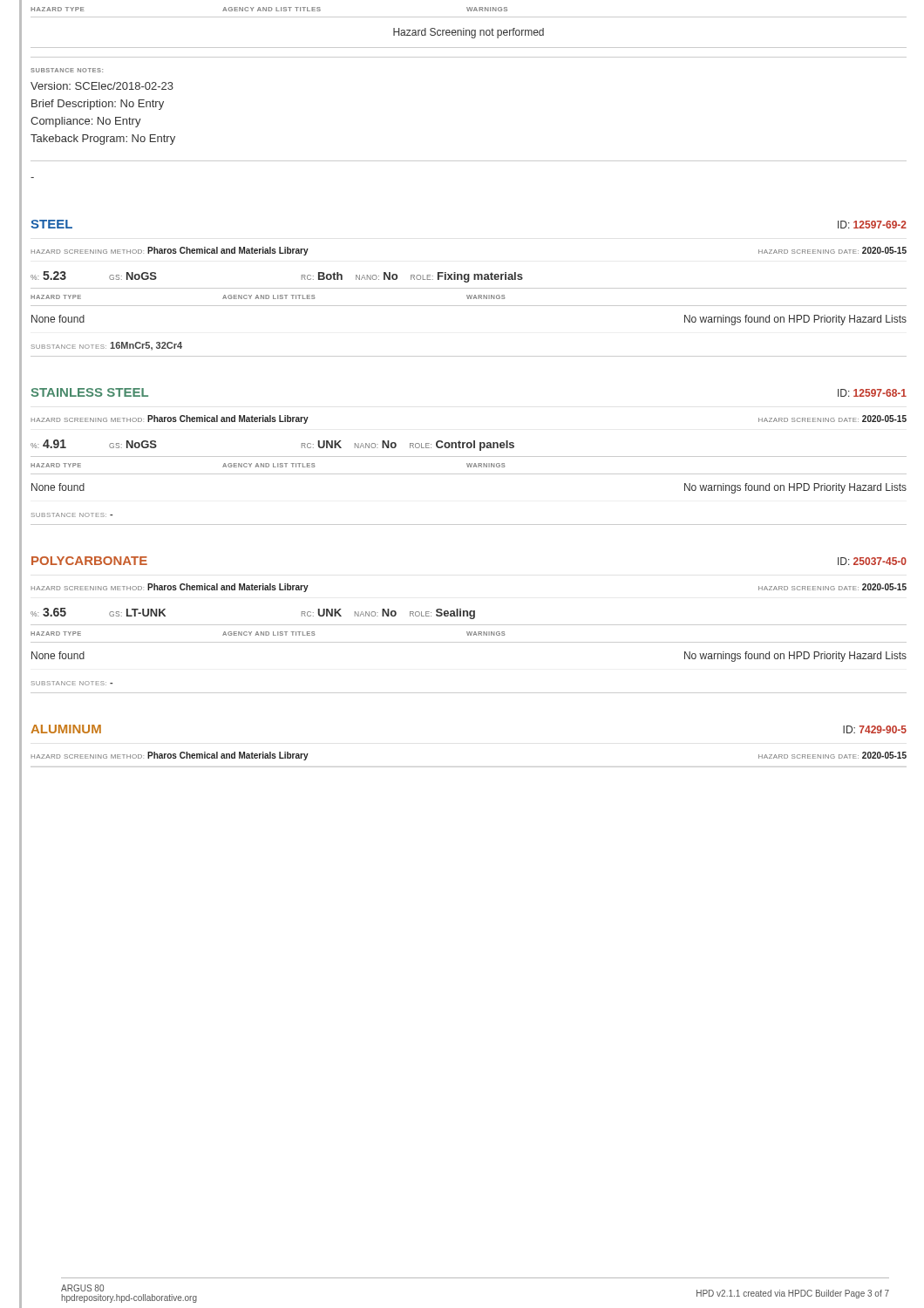Point to the block beginning "%: 5.23 GS:"
The height and width of the screenshot is (1308, 924).
[x=48, y=277]
